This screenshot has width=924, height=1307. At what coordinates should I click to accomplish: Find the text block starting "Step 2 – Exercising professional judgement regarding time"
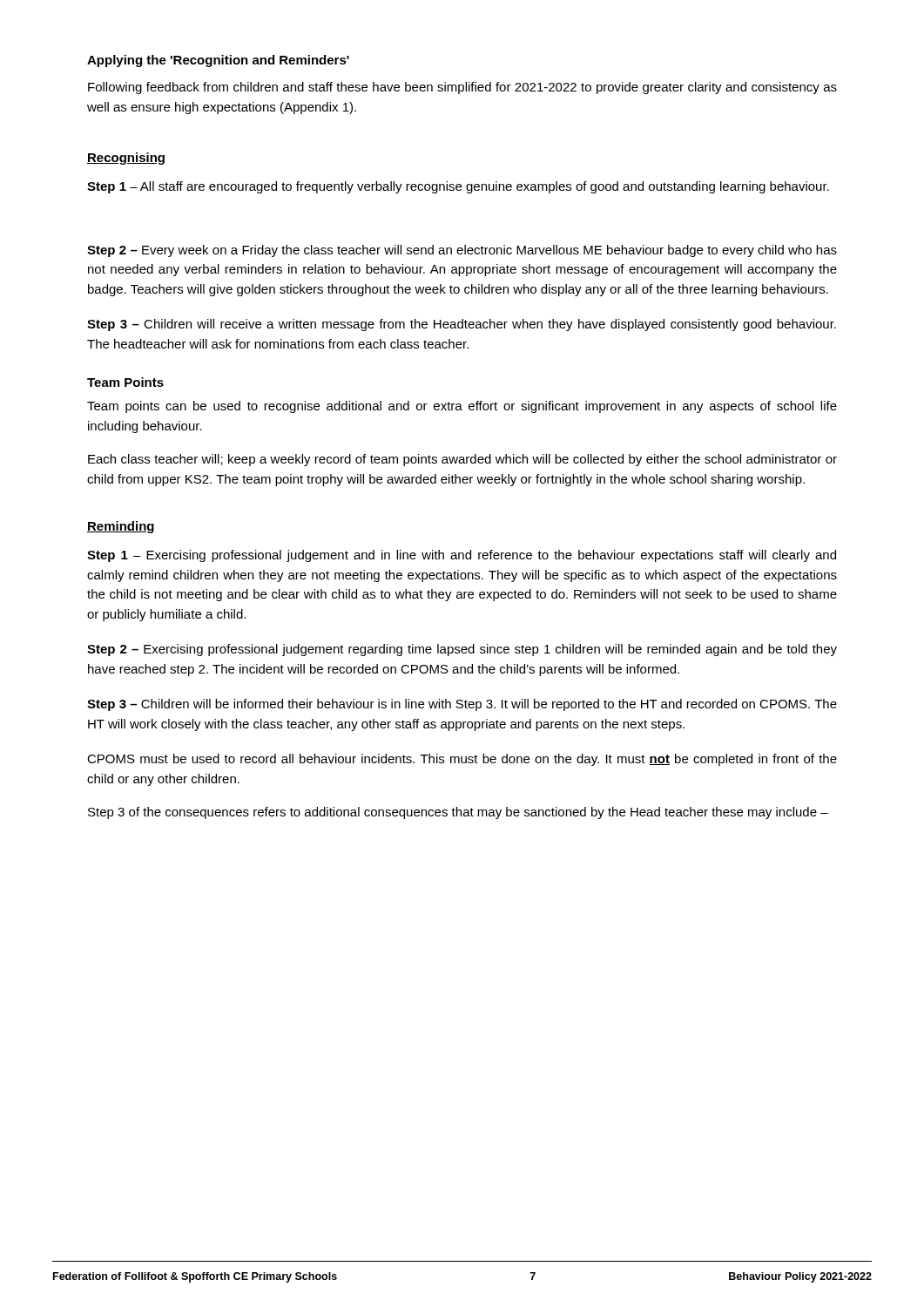462,659
